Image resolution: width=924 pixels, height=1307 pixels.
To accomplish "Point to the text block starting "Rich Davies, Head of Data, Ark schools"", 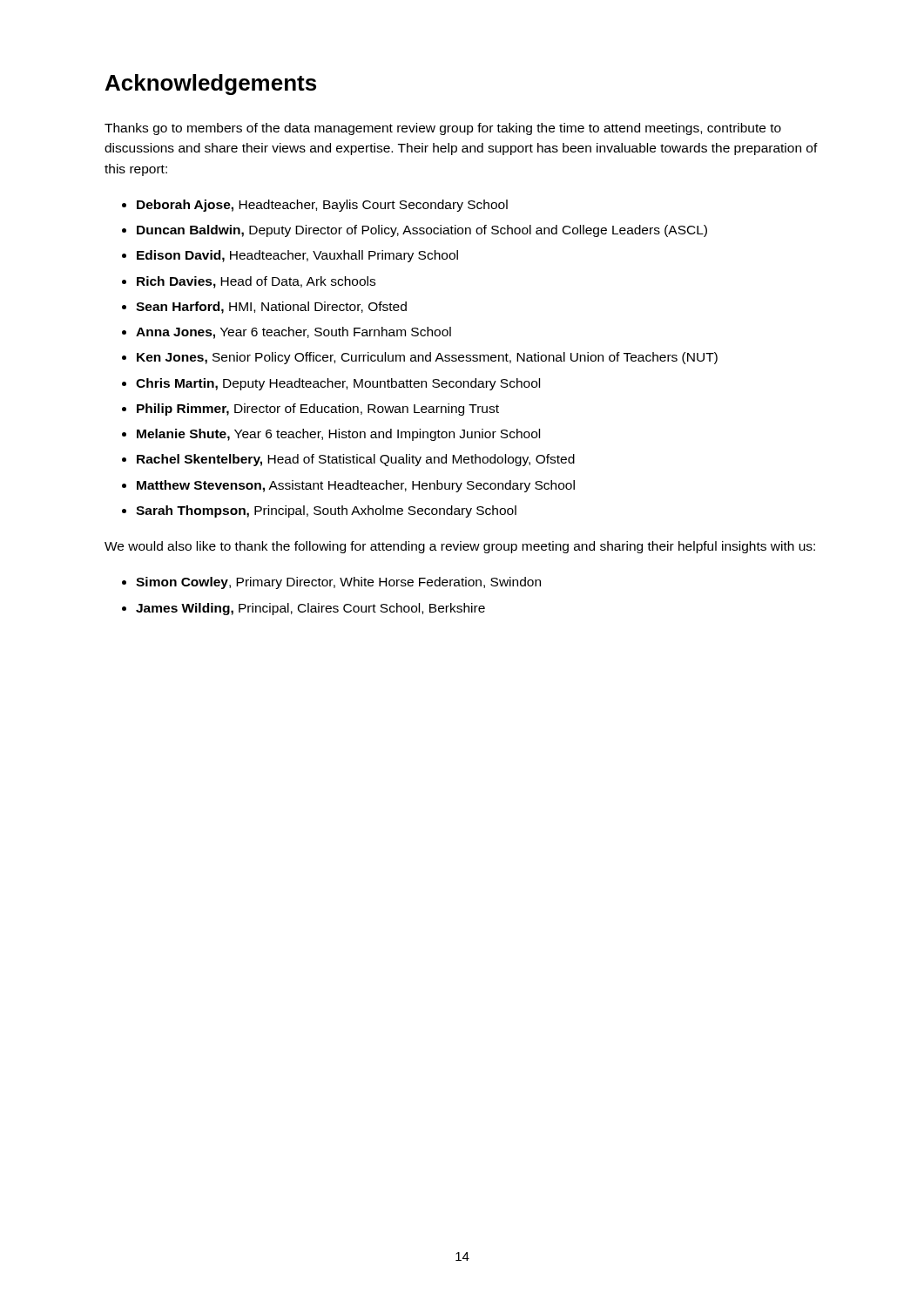I will [x=256, y=281].
